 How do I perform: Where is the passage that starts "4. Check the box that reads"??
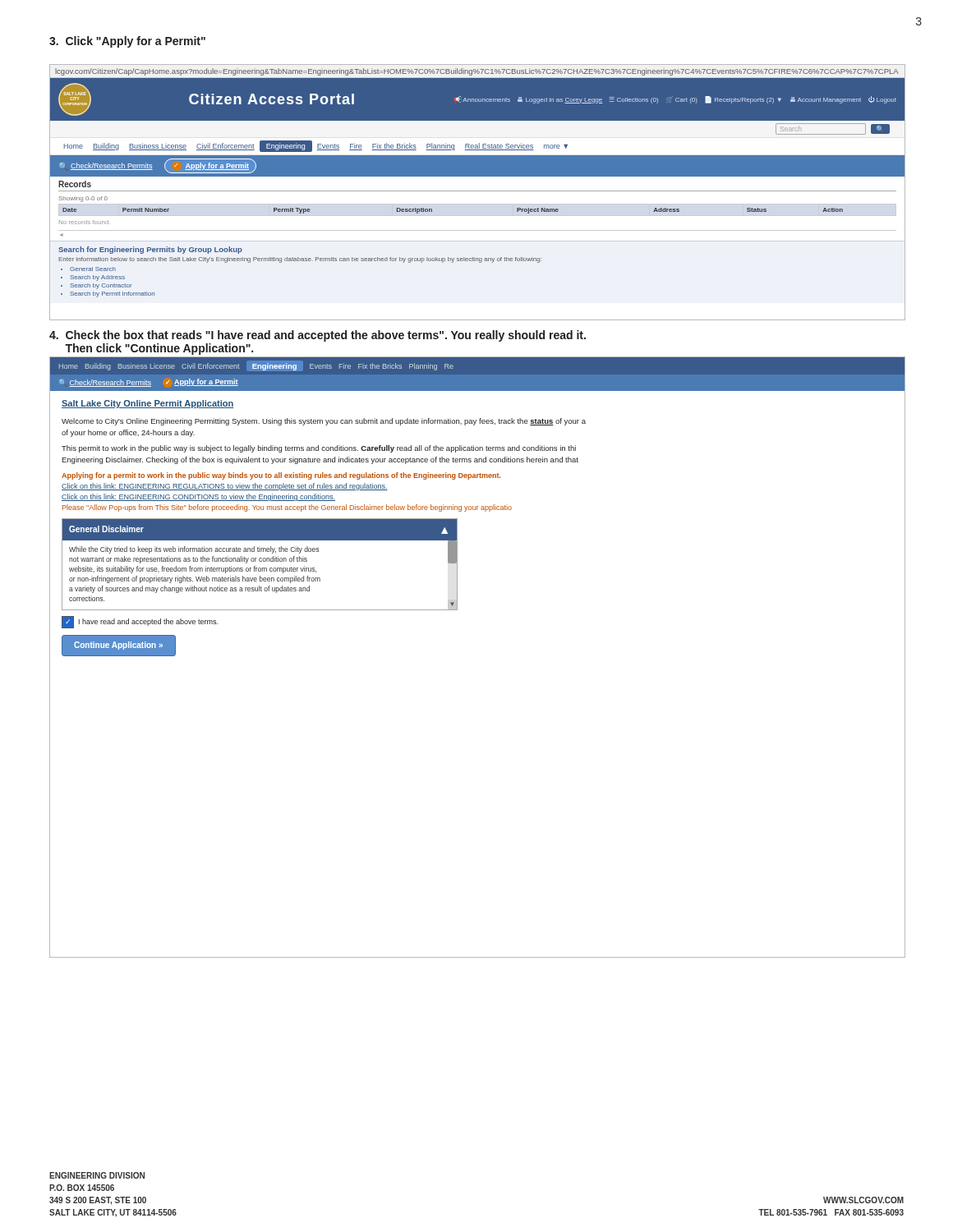pos(318,342)
